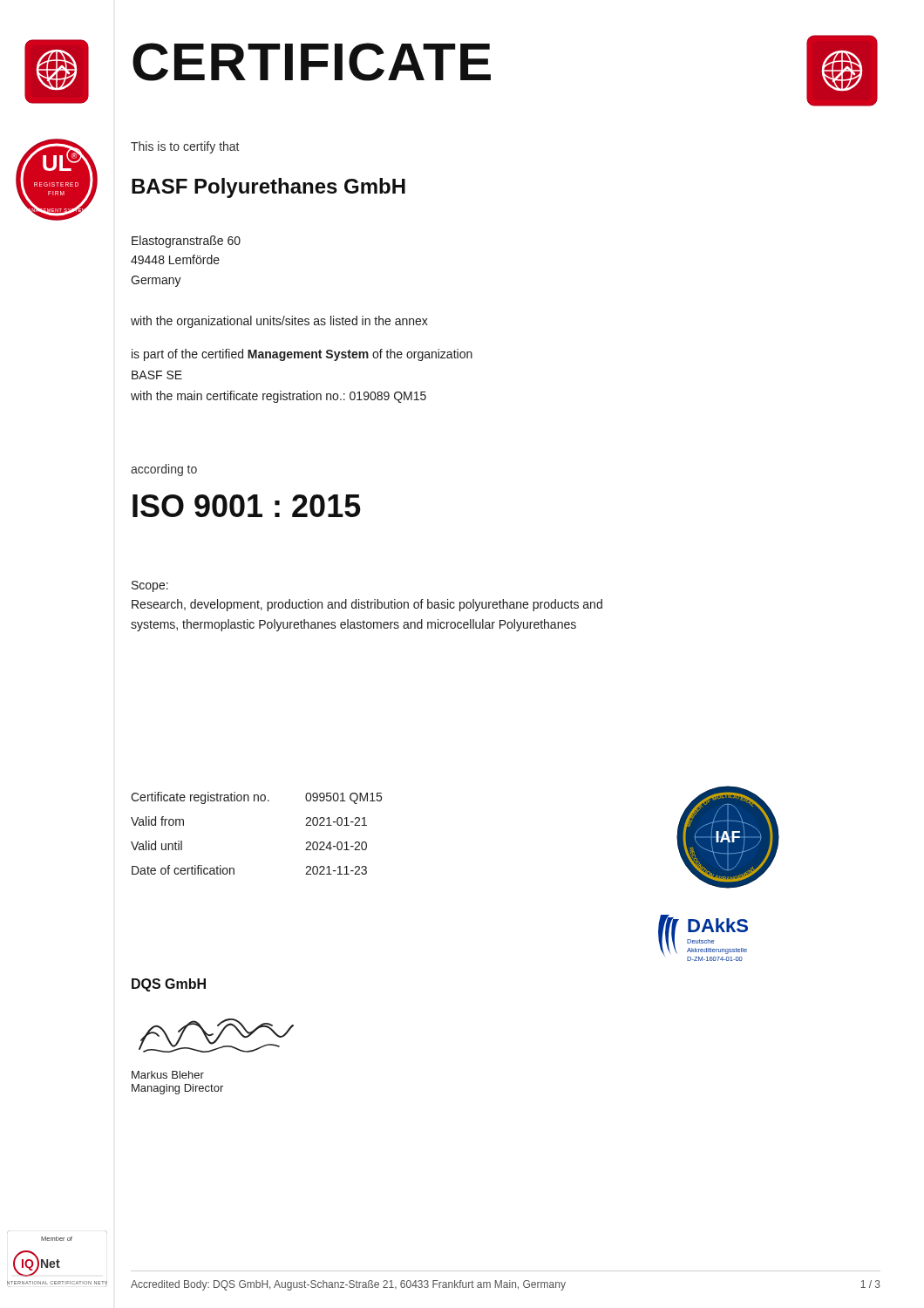924x1308 pixels.
Task: Click on the text that says "Elastogranstraße 60 49448 Lemförde Germany"
Action: click(186, 260)
